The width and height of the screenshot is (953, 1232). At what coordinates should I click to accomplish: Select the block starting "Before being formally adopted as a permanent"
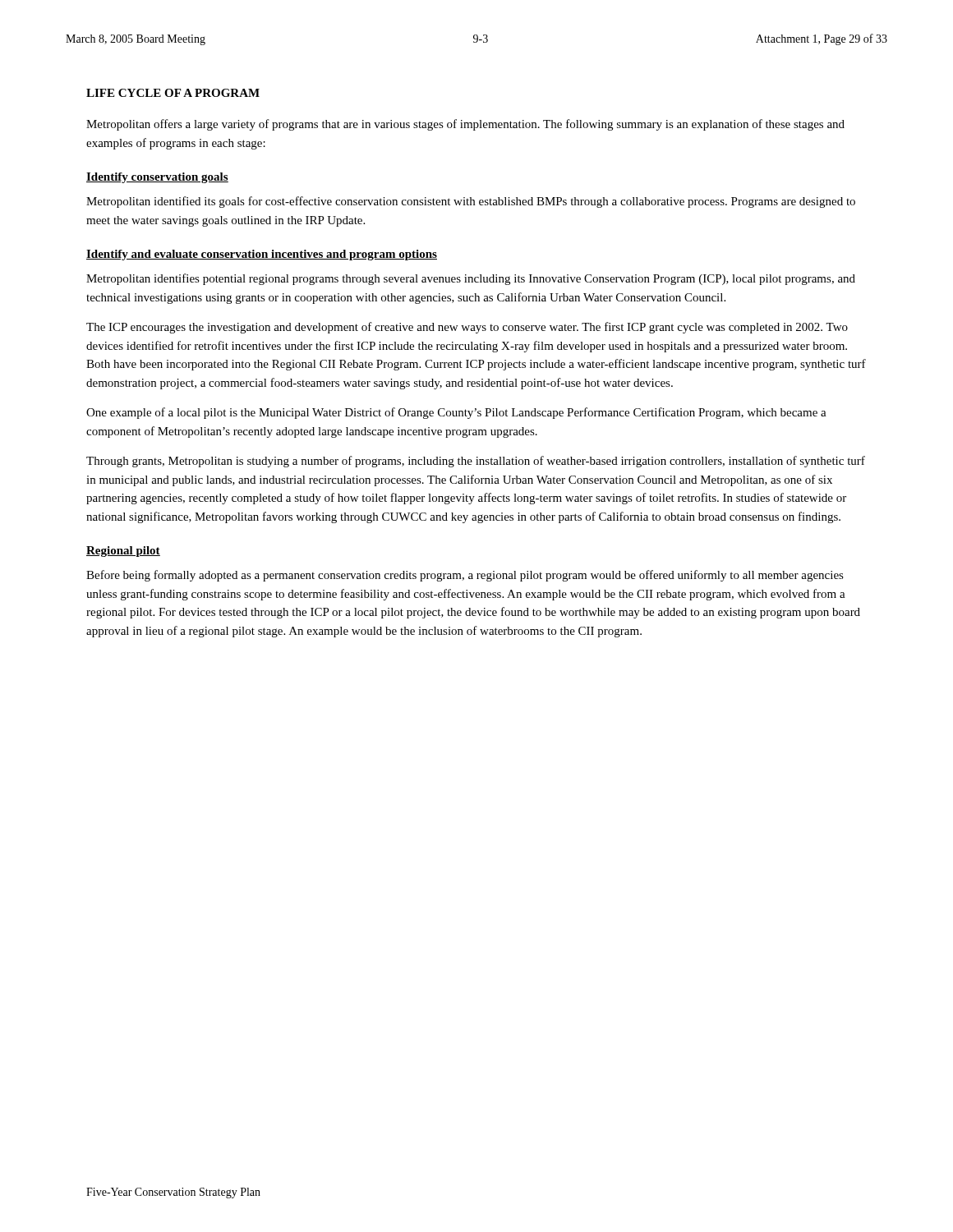click(473, 603)
